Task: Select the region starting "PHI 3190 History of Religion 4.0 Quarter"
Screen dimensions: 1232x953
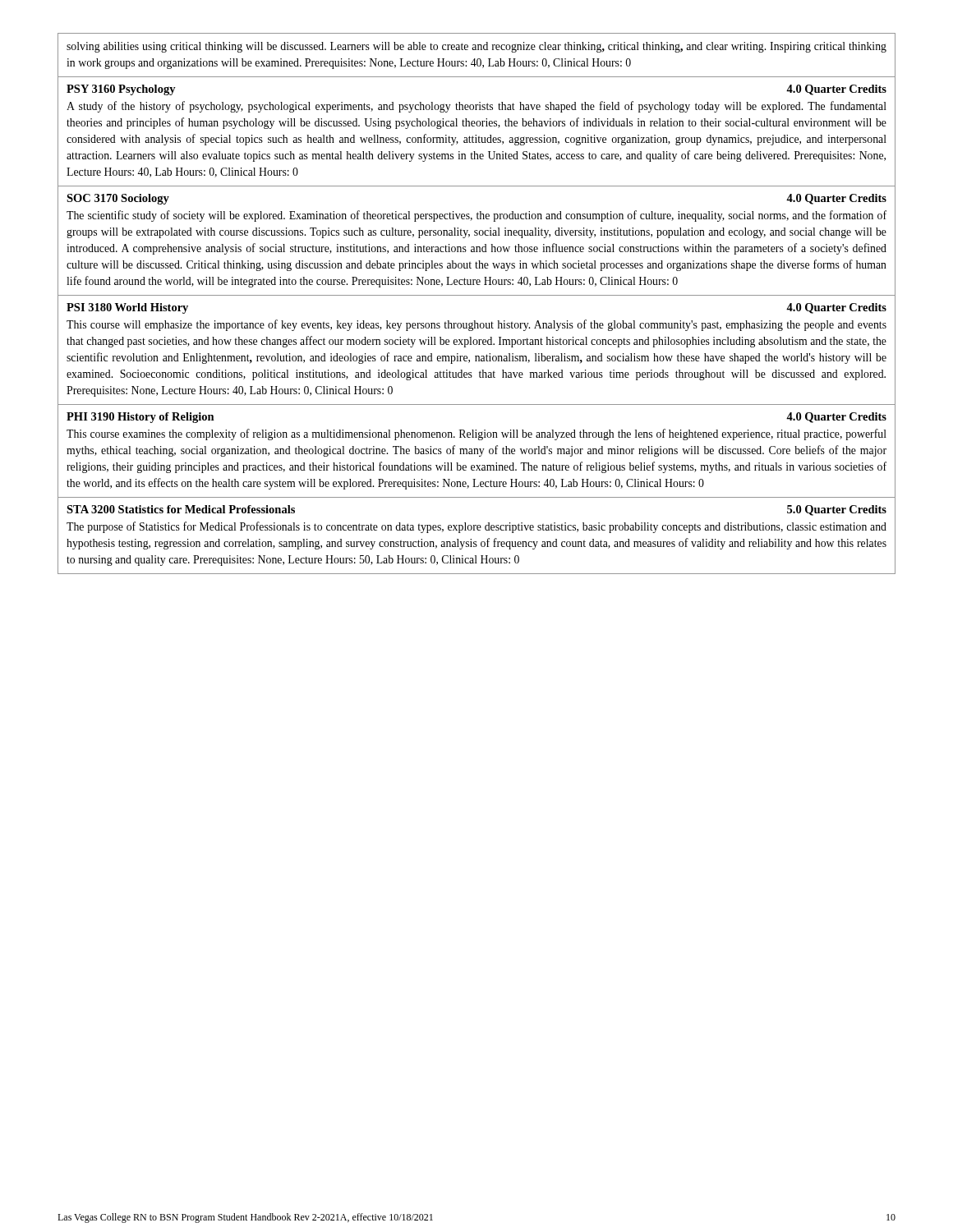Action: pos(137,418)
